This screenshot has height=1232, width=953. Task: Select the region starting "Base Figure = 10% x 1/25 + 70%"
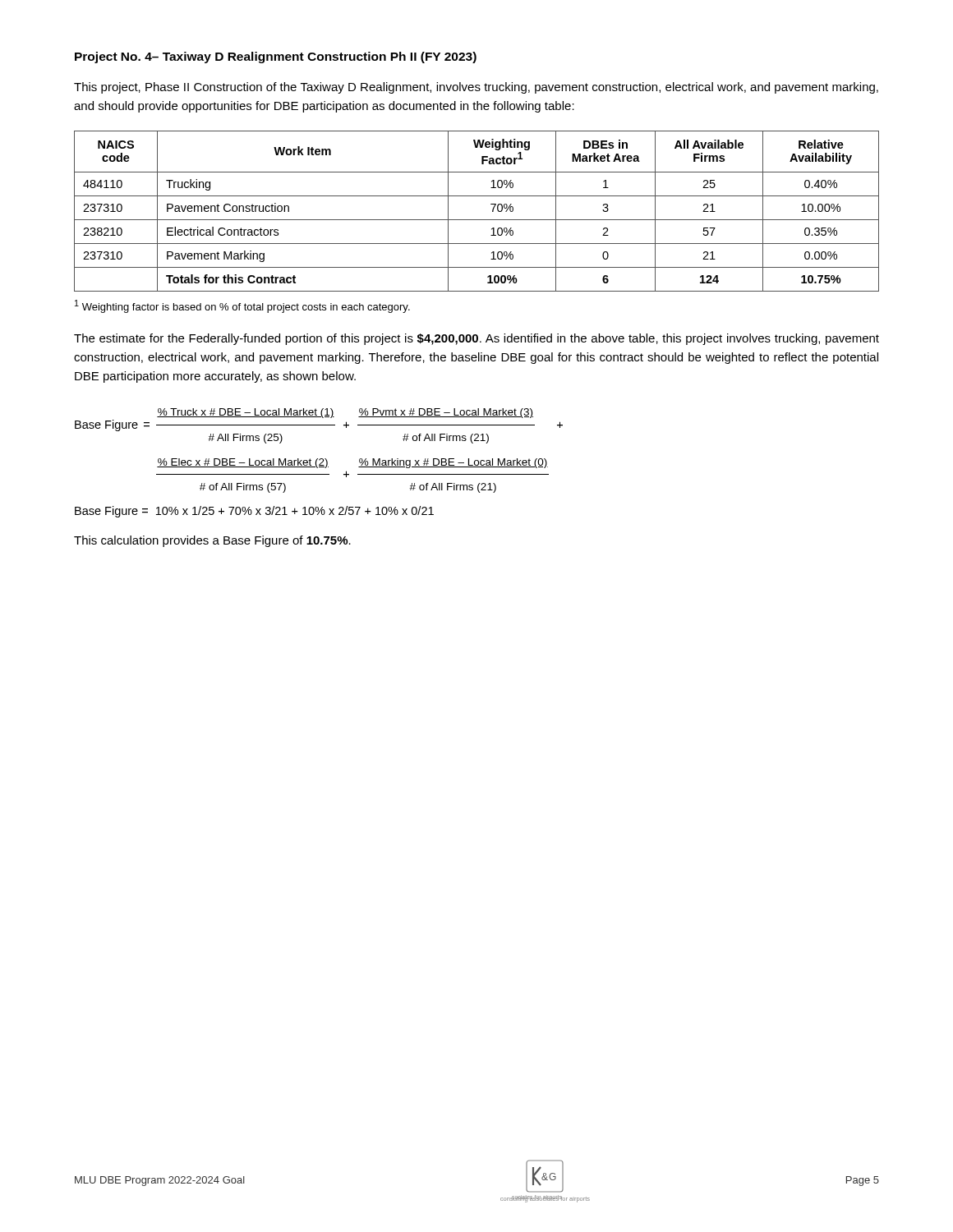(x=254, y=511)
